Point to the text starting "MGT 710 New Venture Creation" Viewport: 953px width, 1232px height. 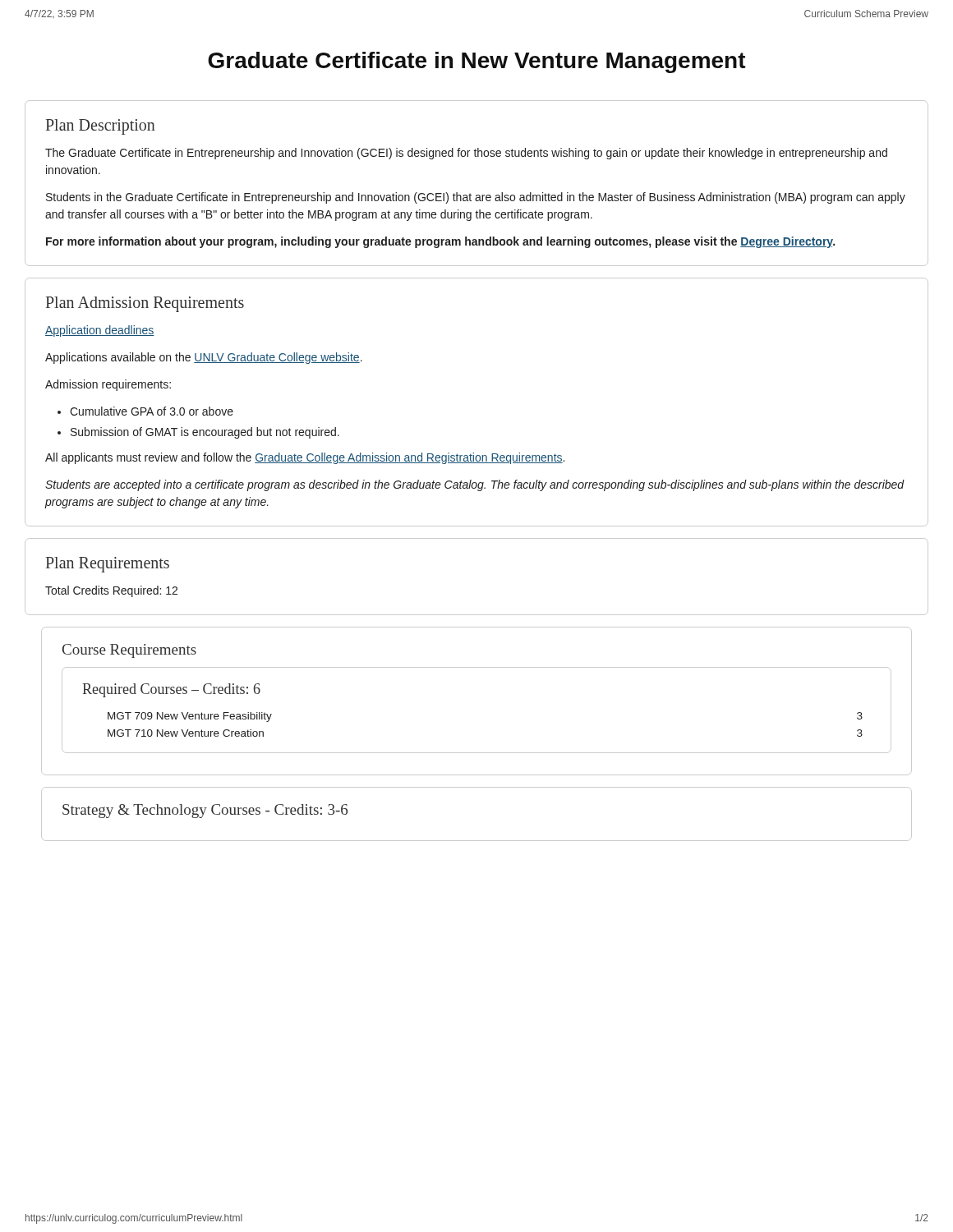186,733
